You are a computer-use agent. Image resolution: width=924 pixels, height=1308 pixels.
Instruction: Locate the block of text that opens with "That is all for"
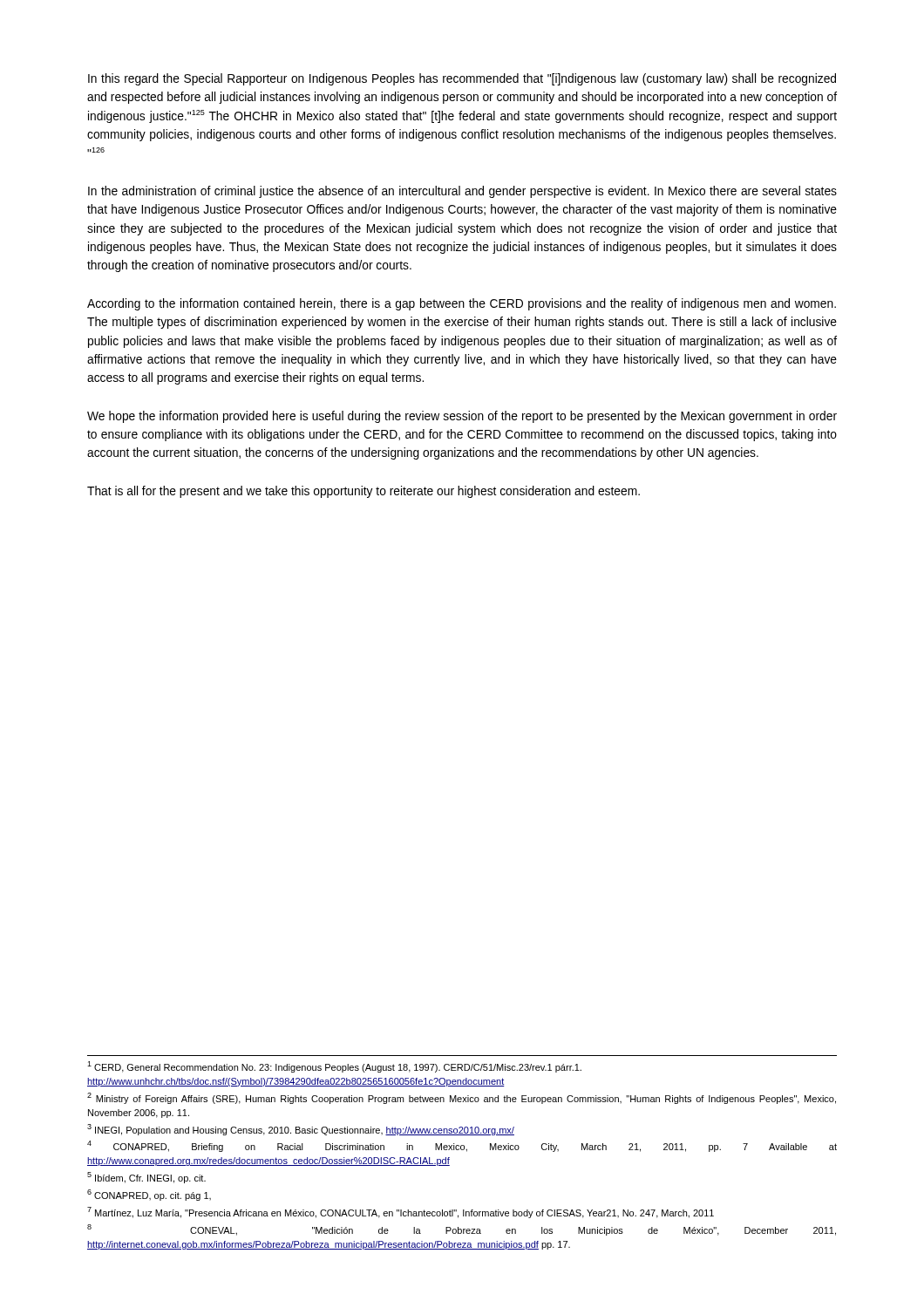pos(364,491)
